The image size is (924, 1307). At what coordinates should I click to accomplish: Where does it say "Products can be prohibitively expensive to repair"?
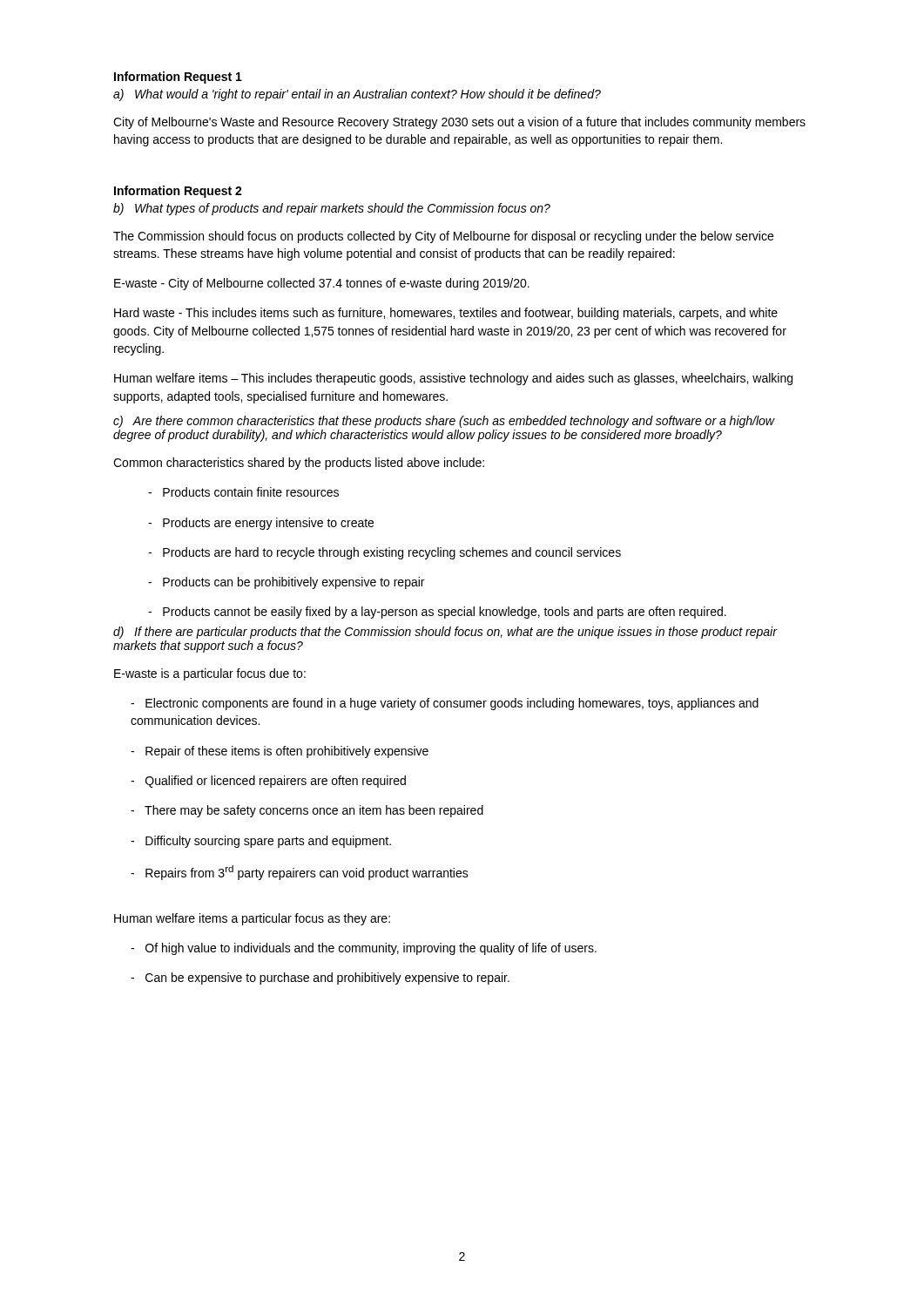pos(286,583)
